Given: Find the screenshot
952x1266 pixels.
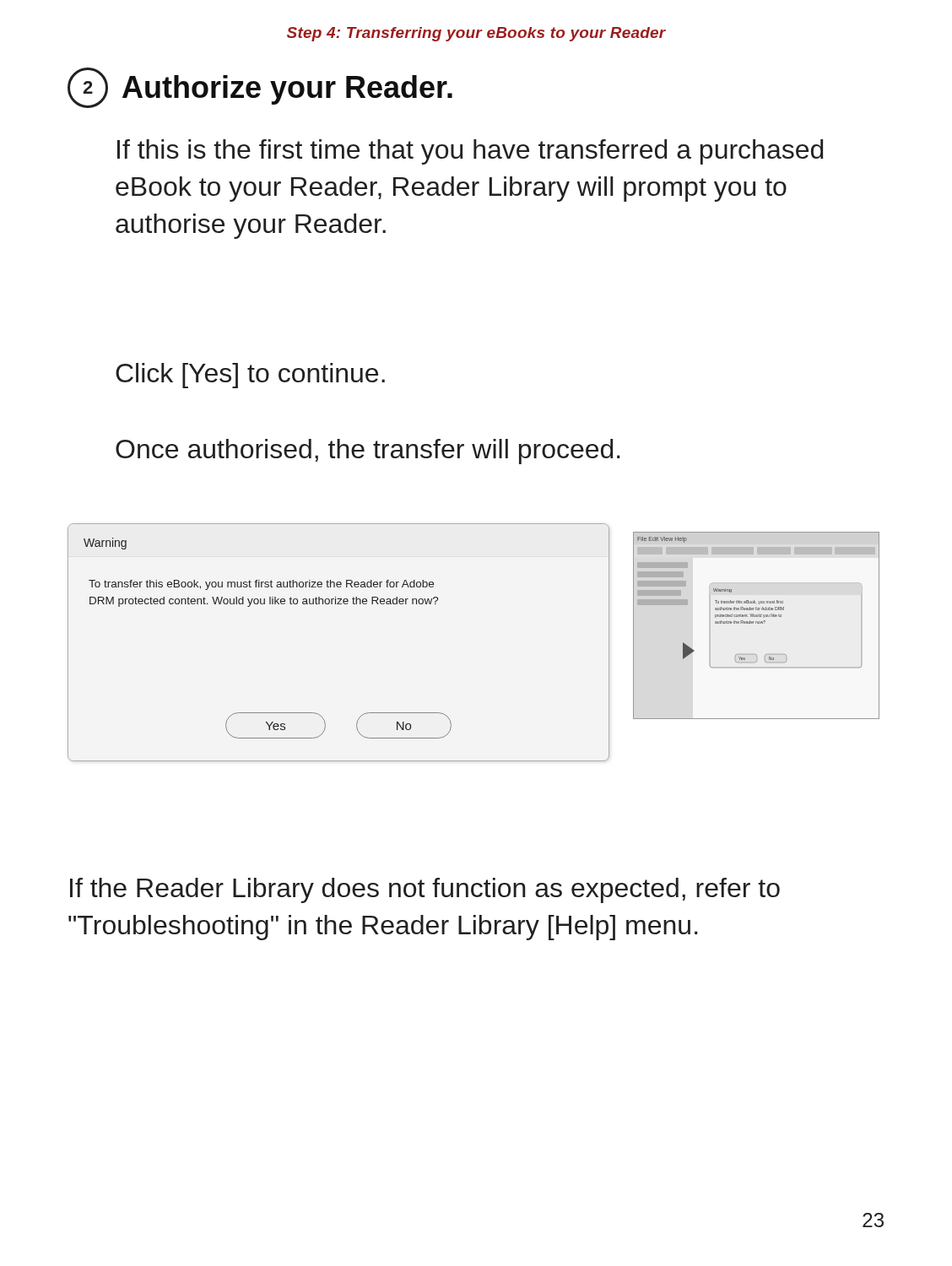Looking at the screenshot, I should (473, 646).
